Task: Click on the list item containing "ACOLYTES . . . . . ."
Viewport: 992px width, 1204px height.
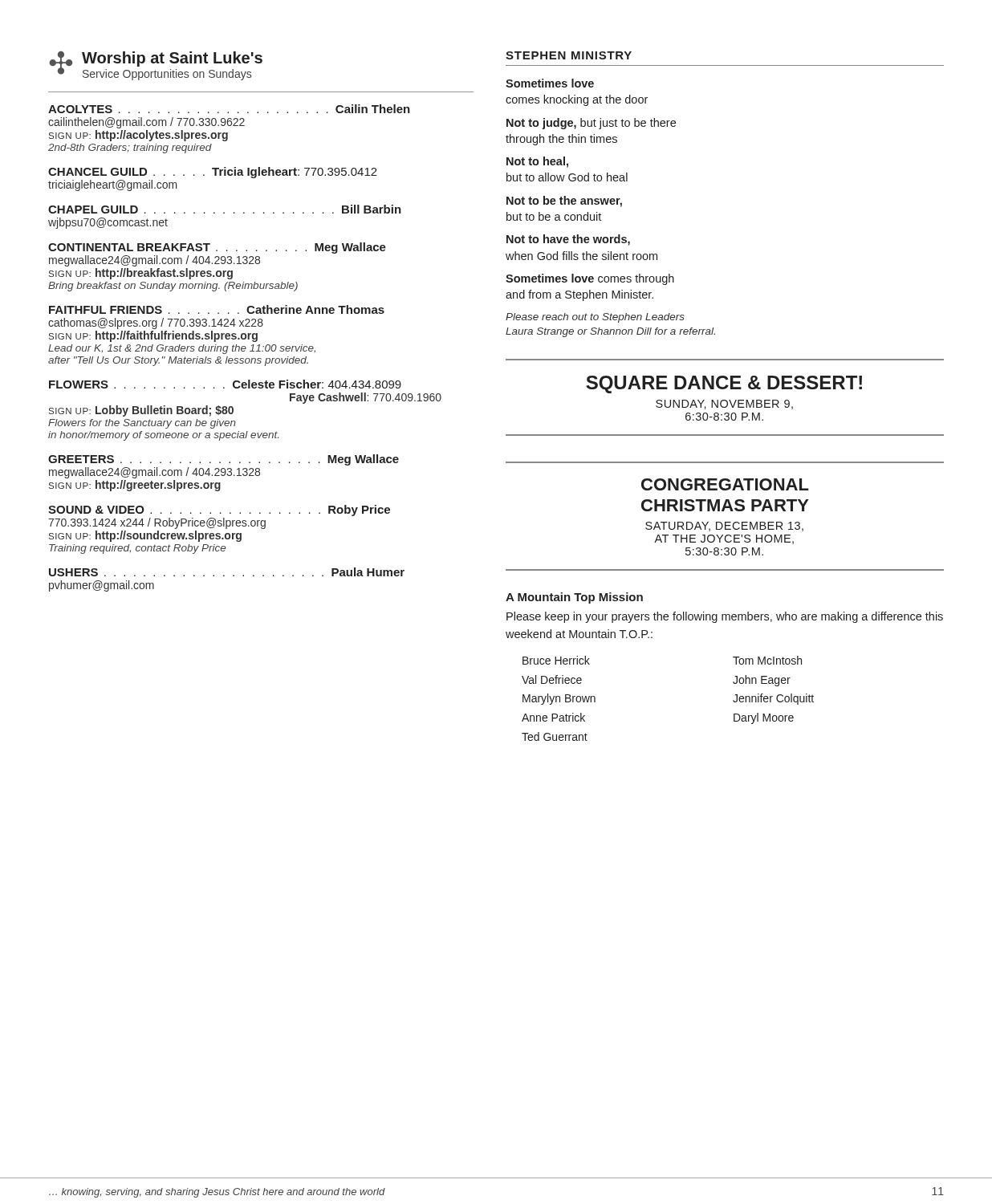Action: coord(229,109)
